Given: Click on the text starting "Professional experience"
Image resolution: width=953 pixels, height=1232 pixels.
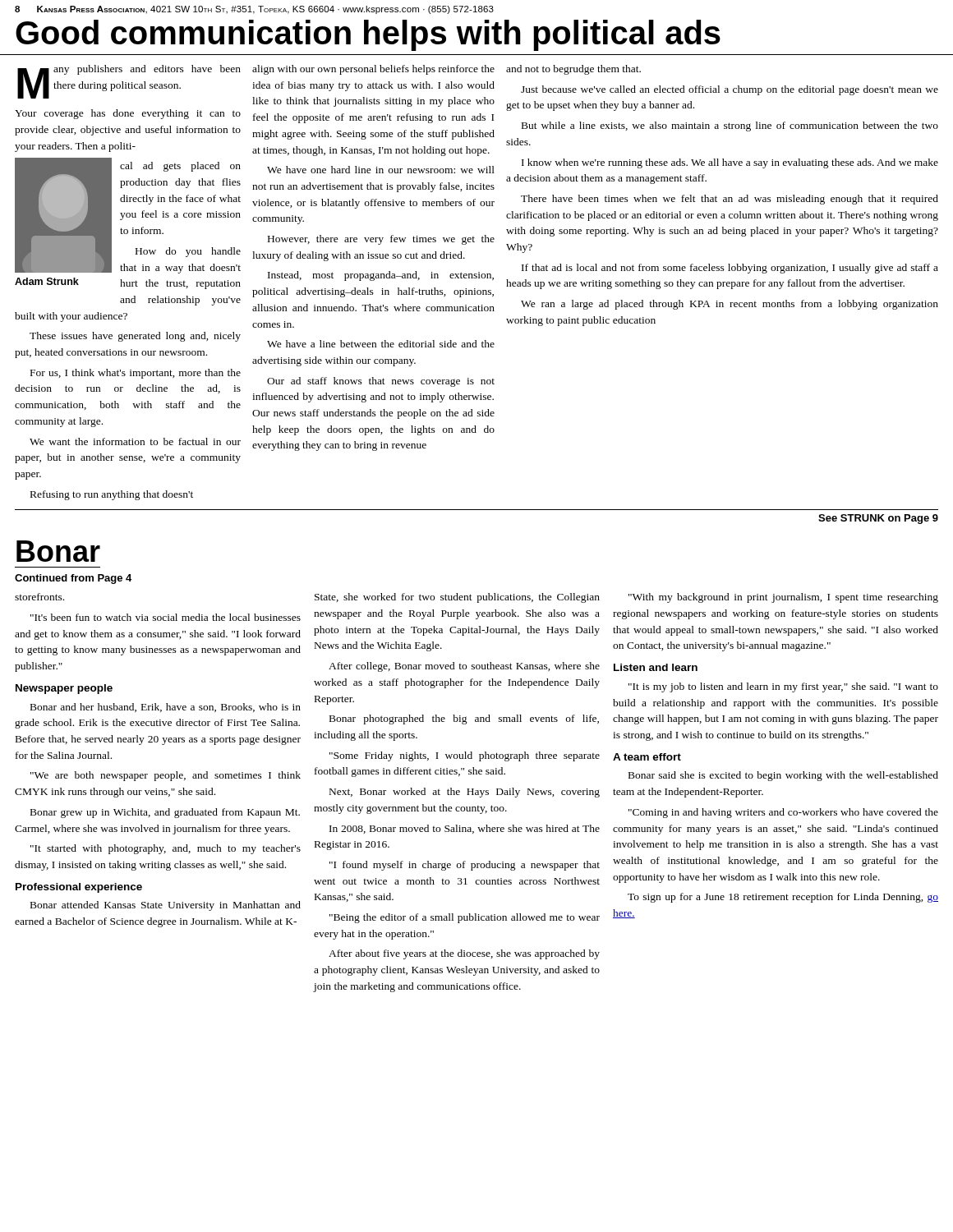Looking at the screenshot, I should pos(79,886).
